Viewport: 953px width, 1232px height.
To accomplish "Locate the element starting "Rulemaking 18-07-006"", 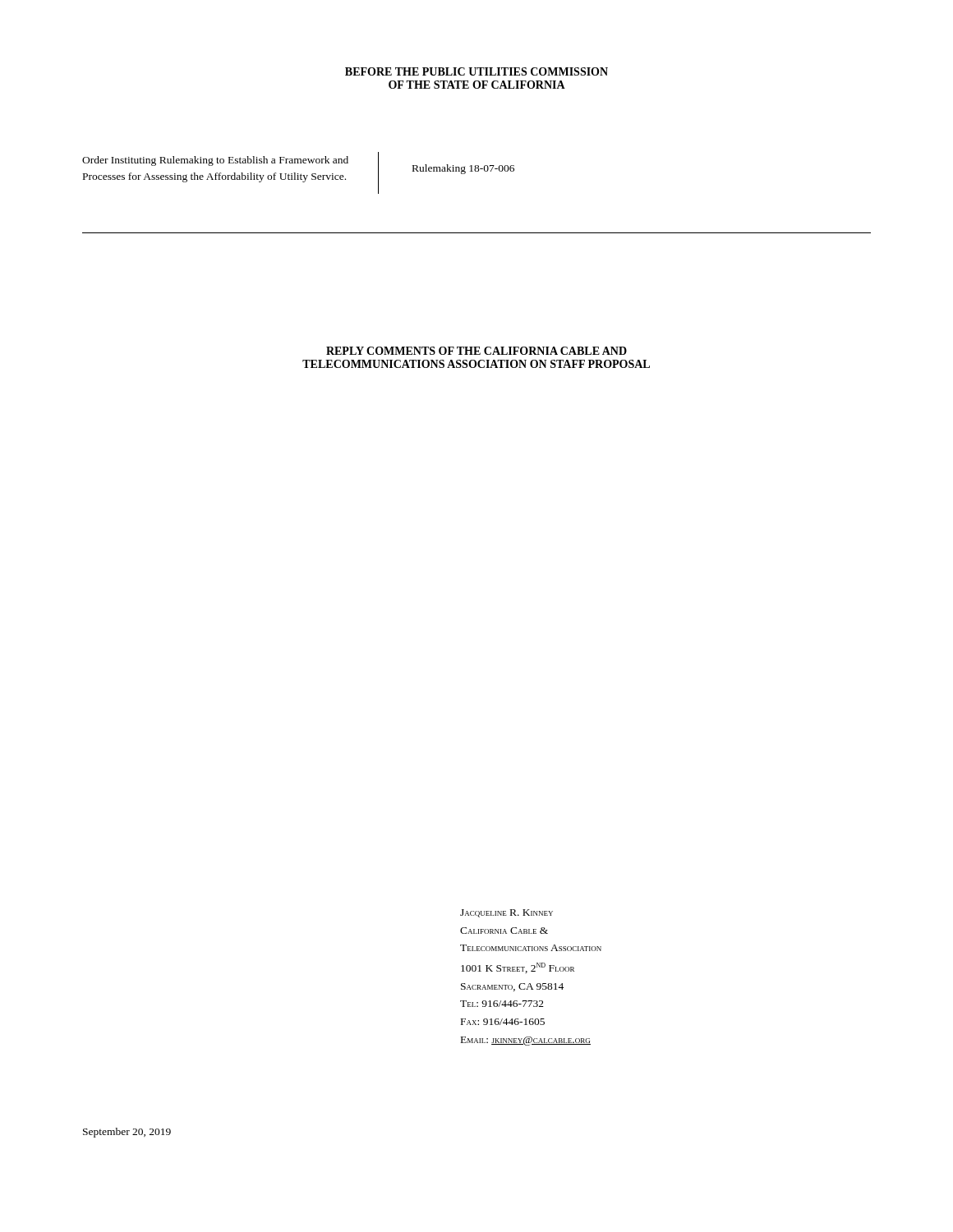I will pyautogui.click(x=463, y=168).
